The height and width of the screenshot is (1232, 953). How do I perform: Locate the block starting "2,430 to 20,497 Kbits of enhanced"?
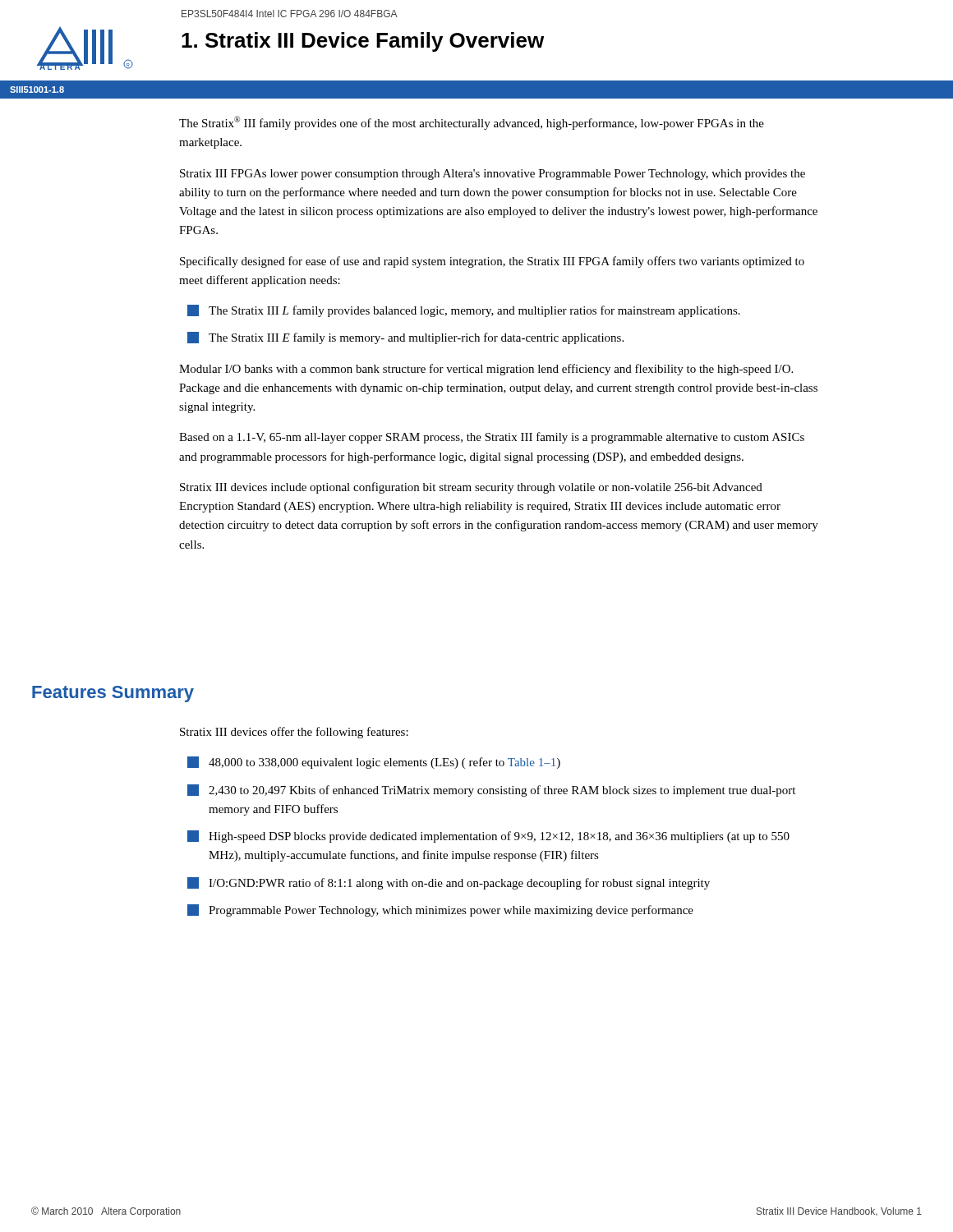pos(504,800)
